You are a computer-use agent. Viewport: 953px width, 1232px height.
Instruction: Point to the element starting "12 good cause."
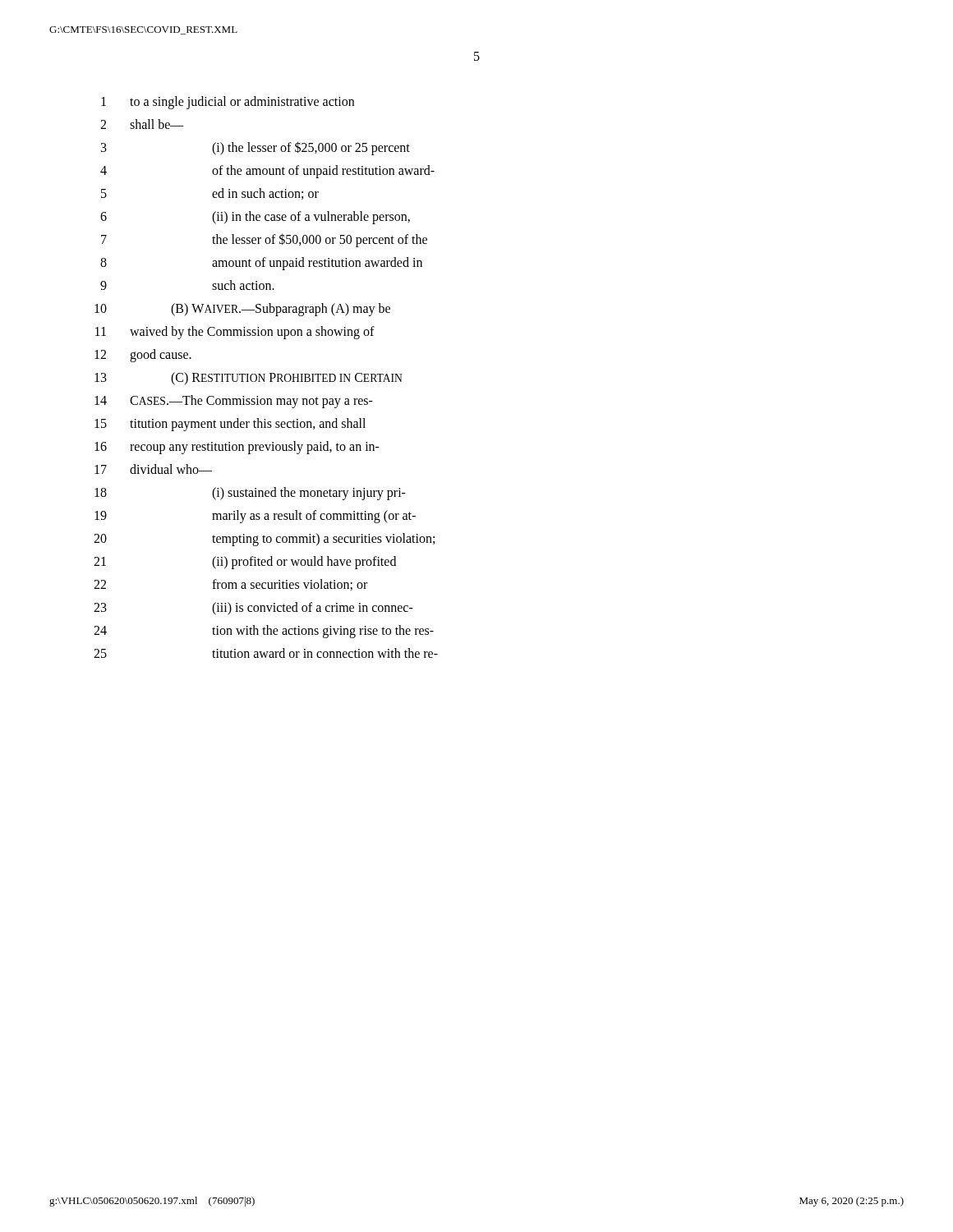click(143, 356)
